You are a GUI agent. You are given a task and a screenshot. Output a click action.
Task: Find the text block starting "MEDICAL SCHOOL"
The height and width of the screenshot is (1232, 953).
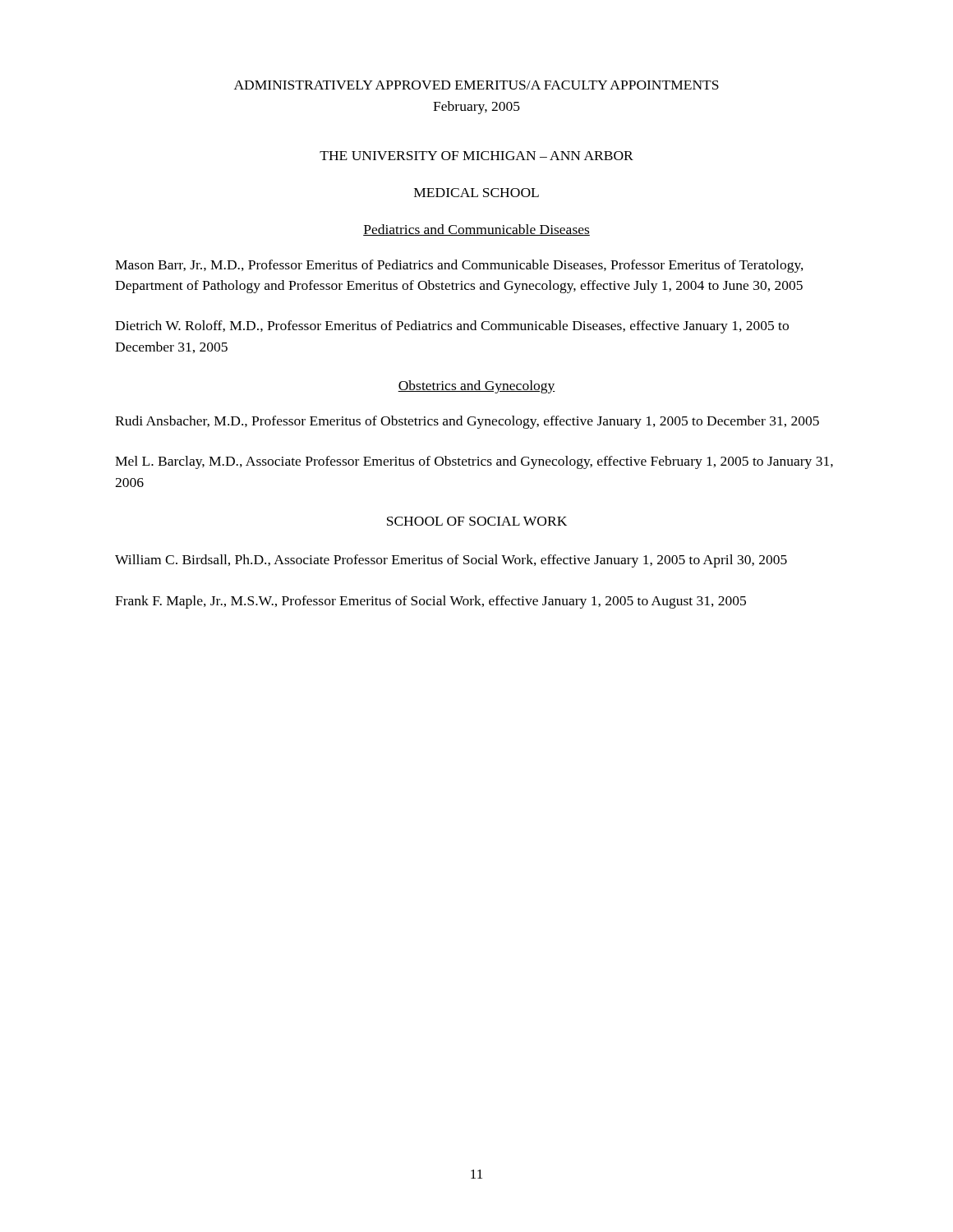point(476,192)
